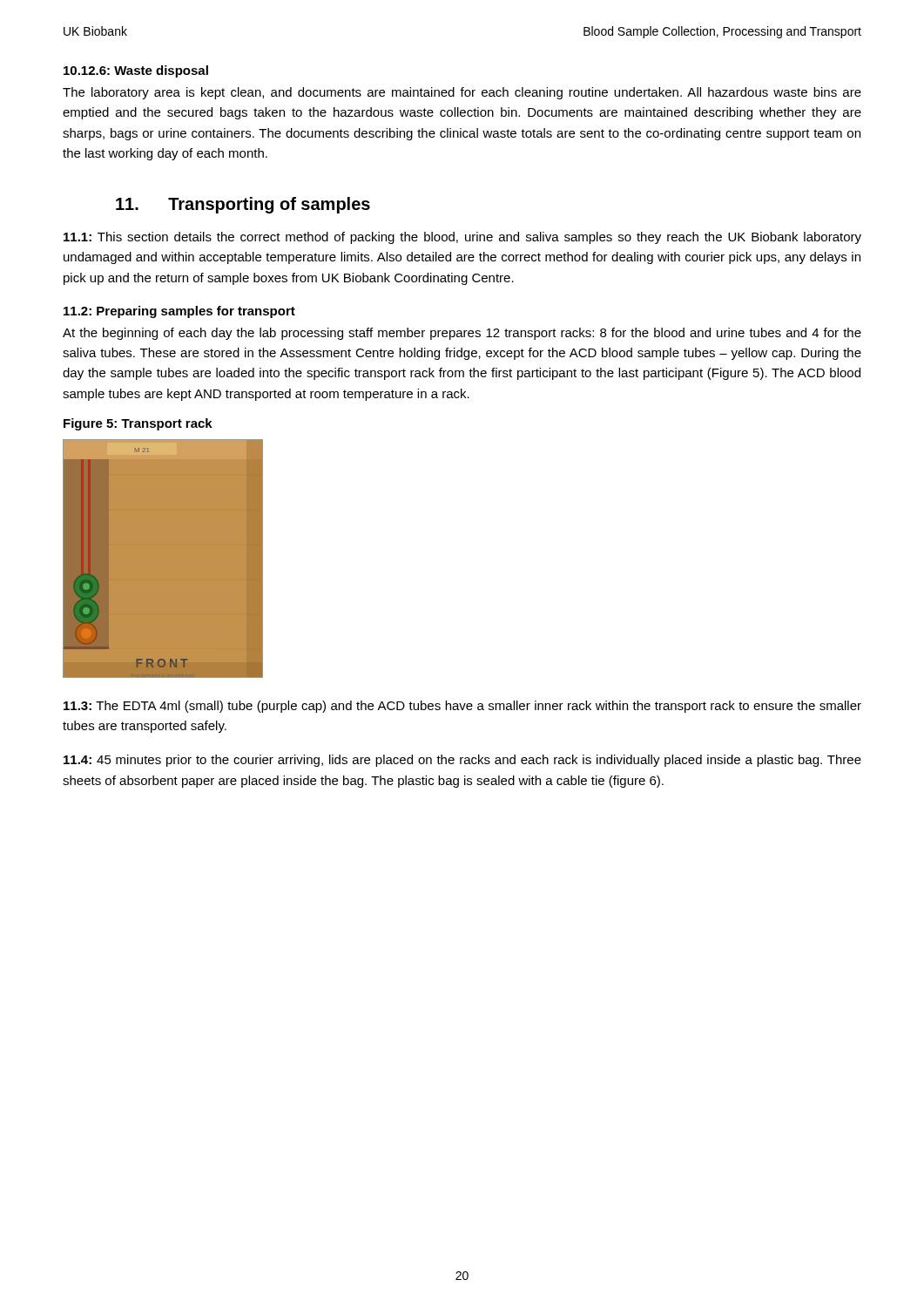Screen dimensions: 1307x924
Task: Click on the title containing "11. Transporting of samples"
Action: point(243,204)
